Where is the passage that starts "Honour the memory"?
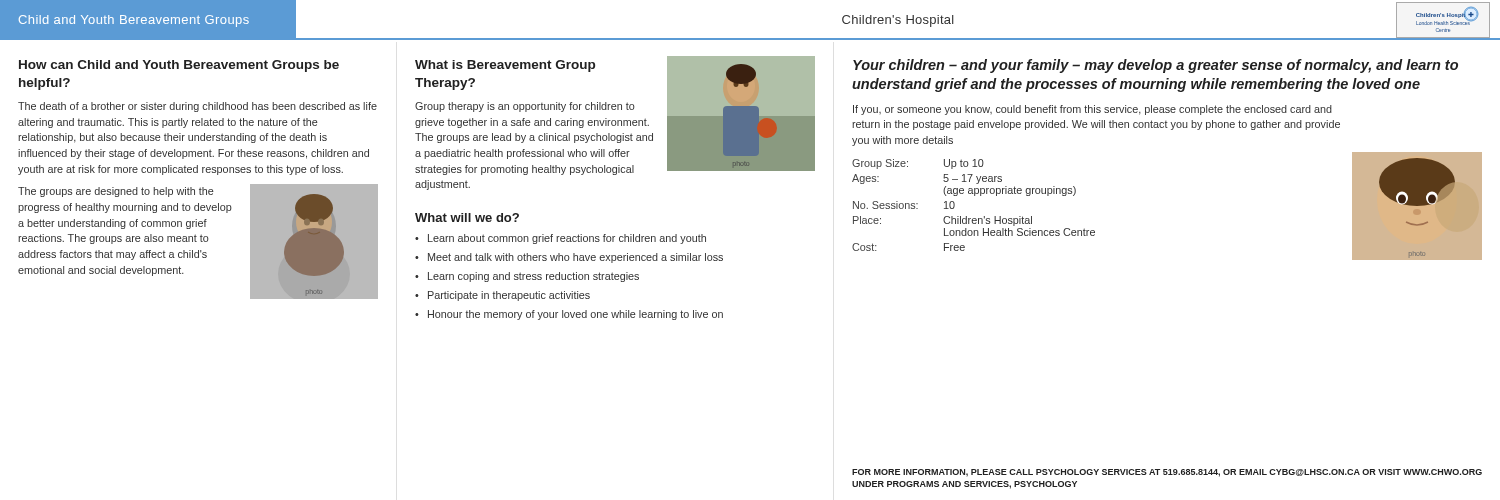This screenshot has height=500, width=1500. (575, 314)
